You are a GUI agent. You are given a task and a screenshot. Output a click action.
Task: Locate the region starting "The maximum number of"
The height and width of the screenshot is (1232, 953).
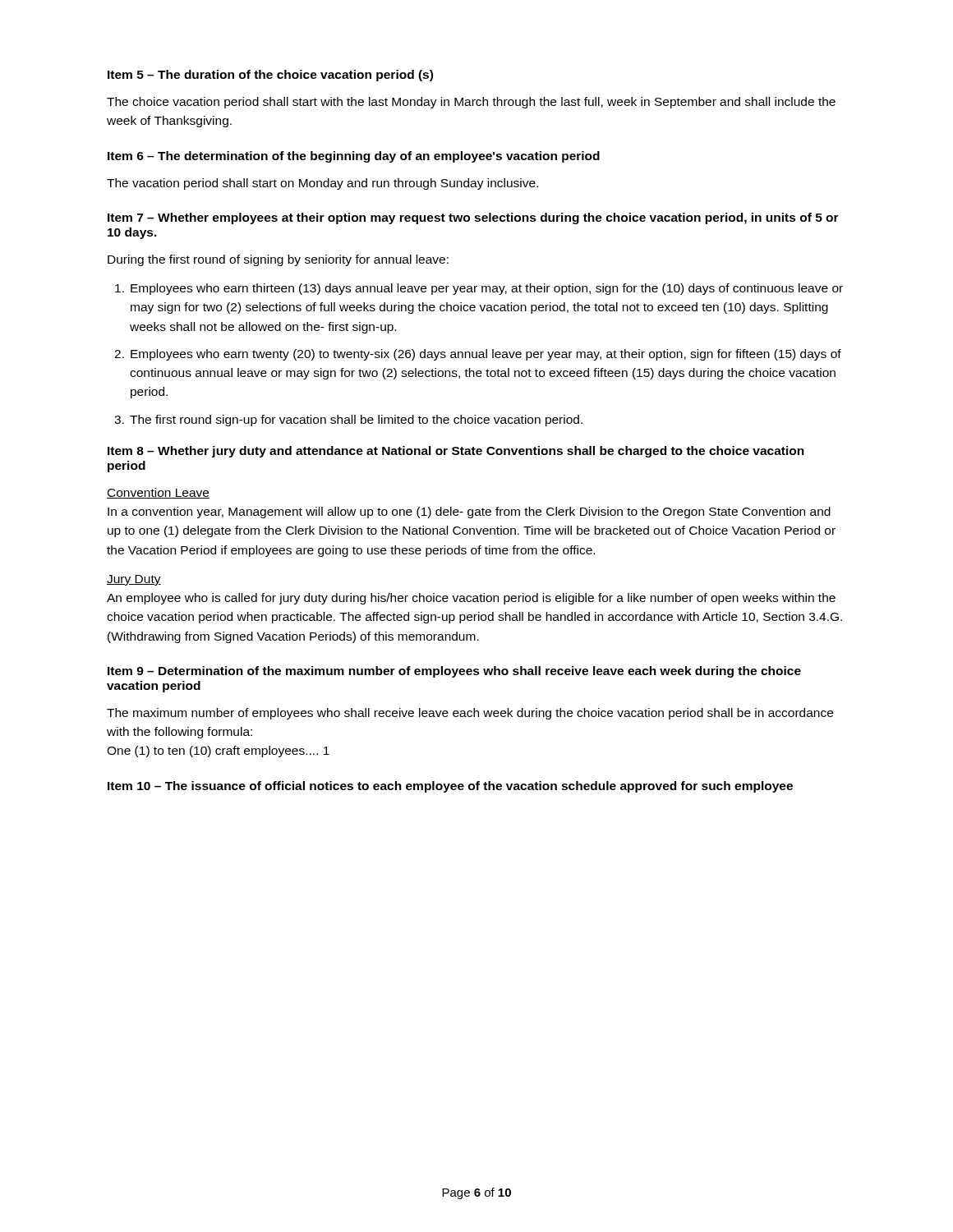tap(470, 714)
